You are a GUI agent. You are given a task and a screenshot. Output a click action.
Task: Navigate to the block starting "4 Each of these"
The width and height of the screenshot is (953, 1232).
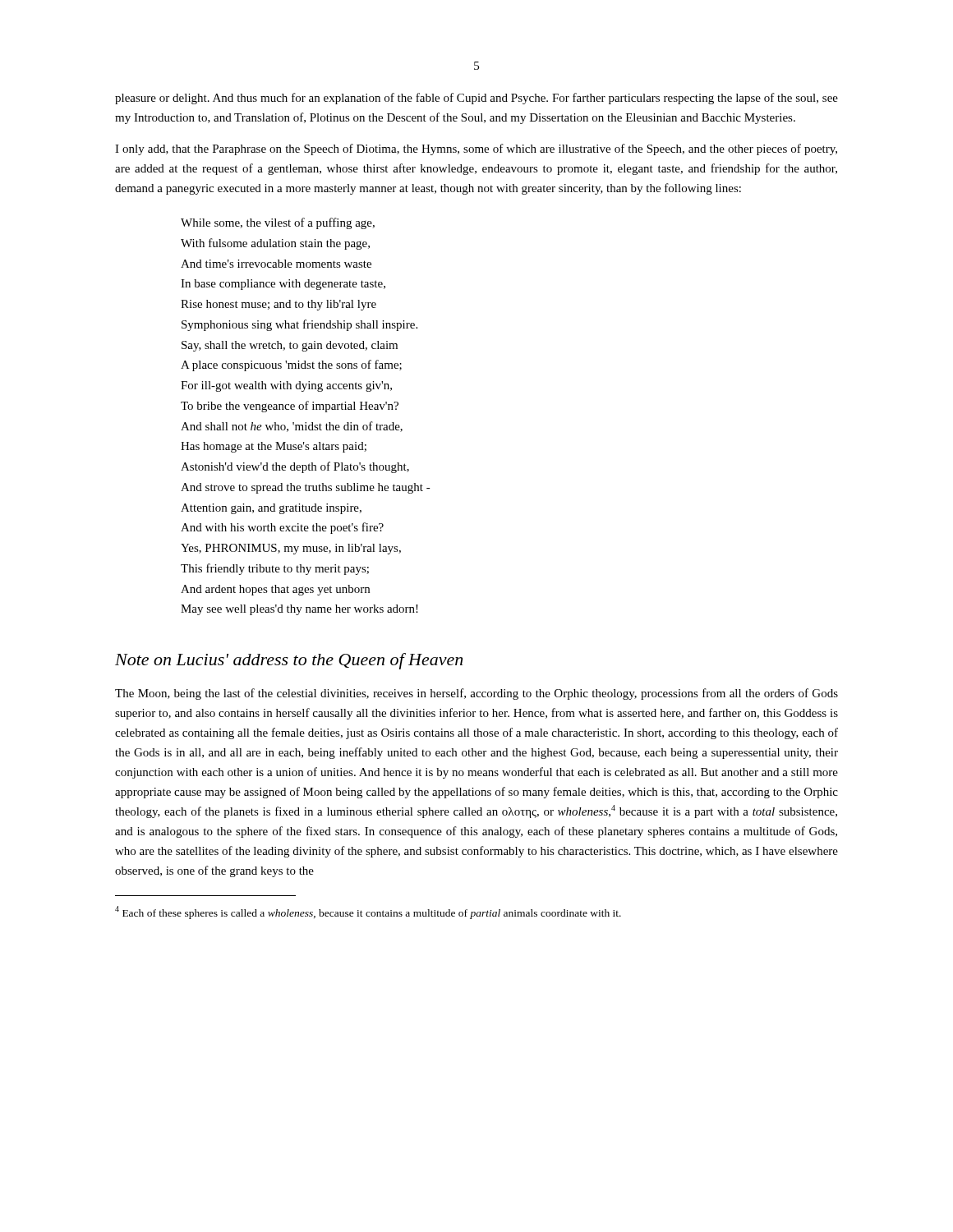click(368, 911)
